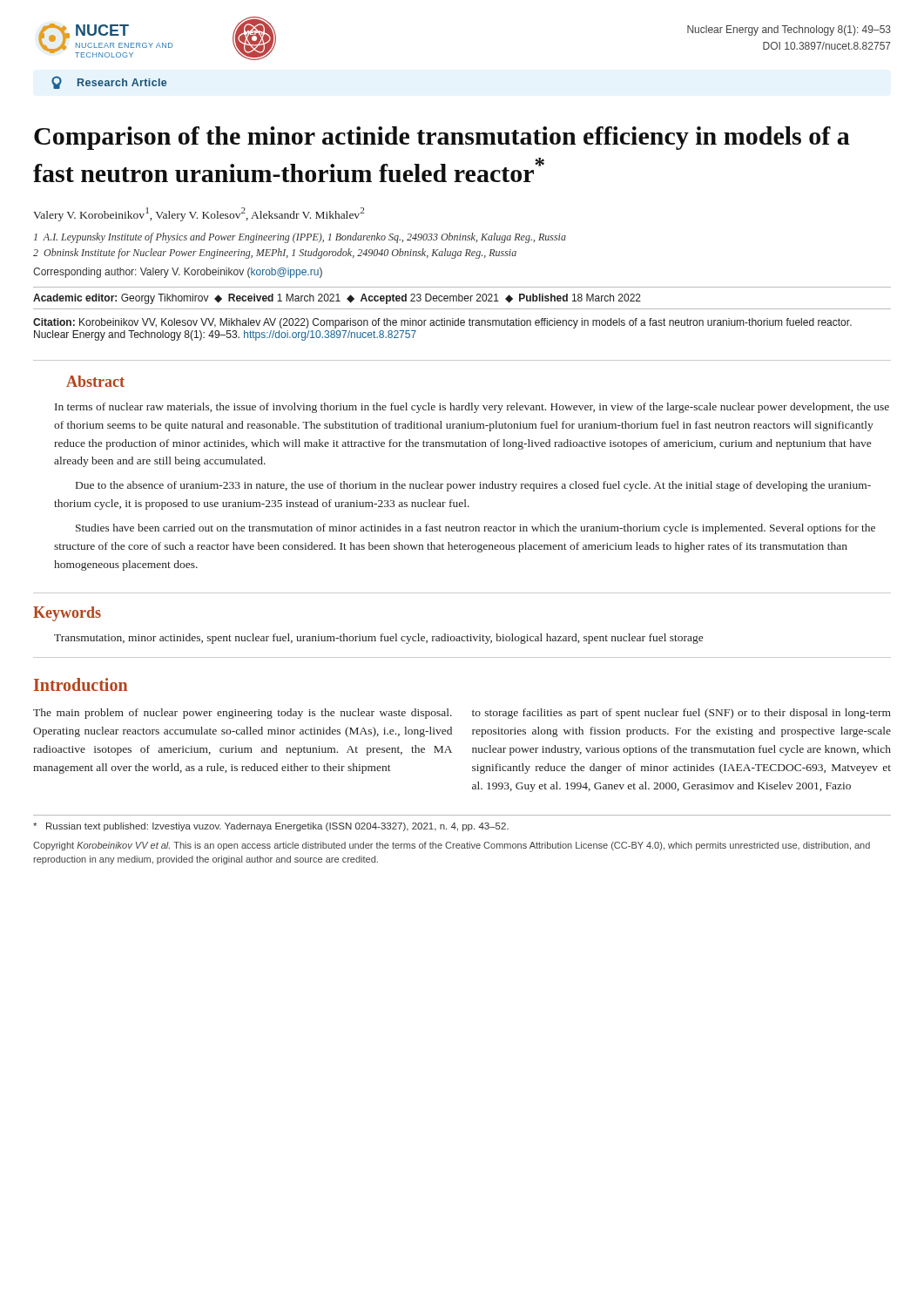Find the section header containing "Research Article"
This screenshot has width=924, height=1307.
pyautogui.click(x=107, y=83)
